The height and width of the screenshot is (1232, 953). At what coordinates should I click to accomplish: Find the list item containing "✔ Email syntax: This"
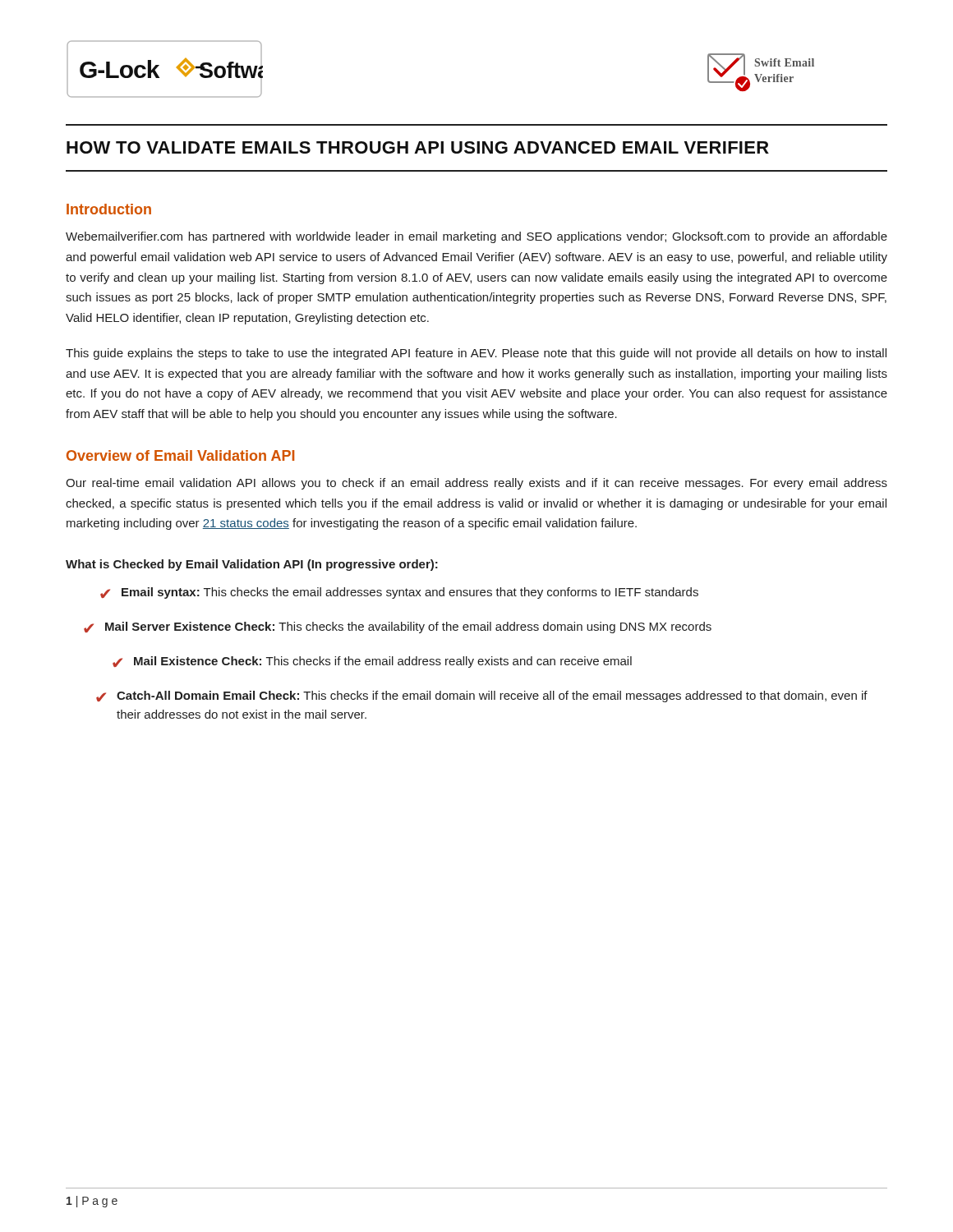[x=399, y=594]
